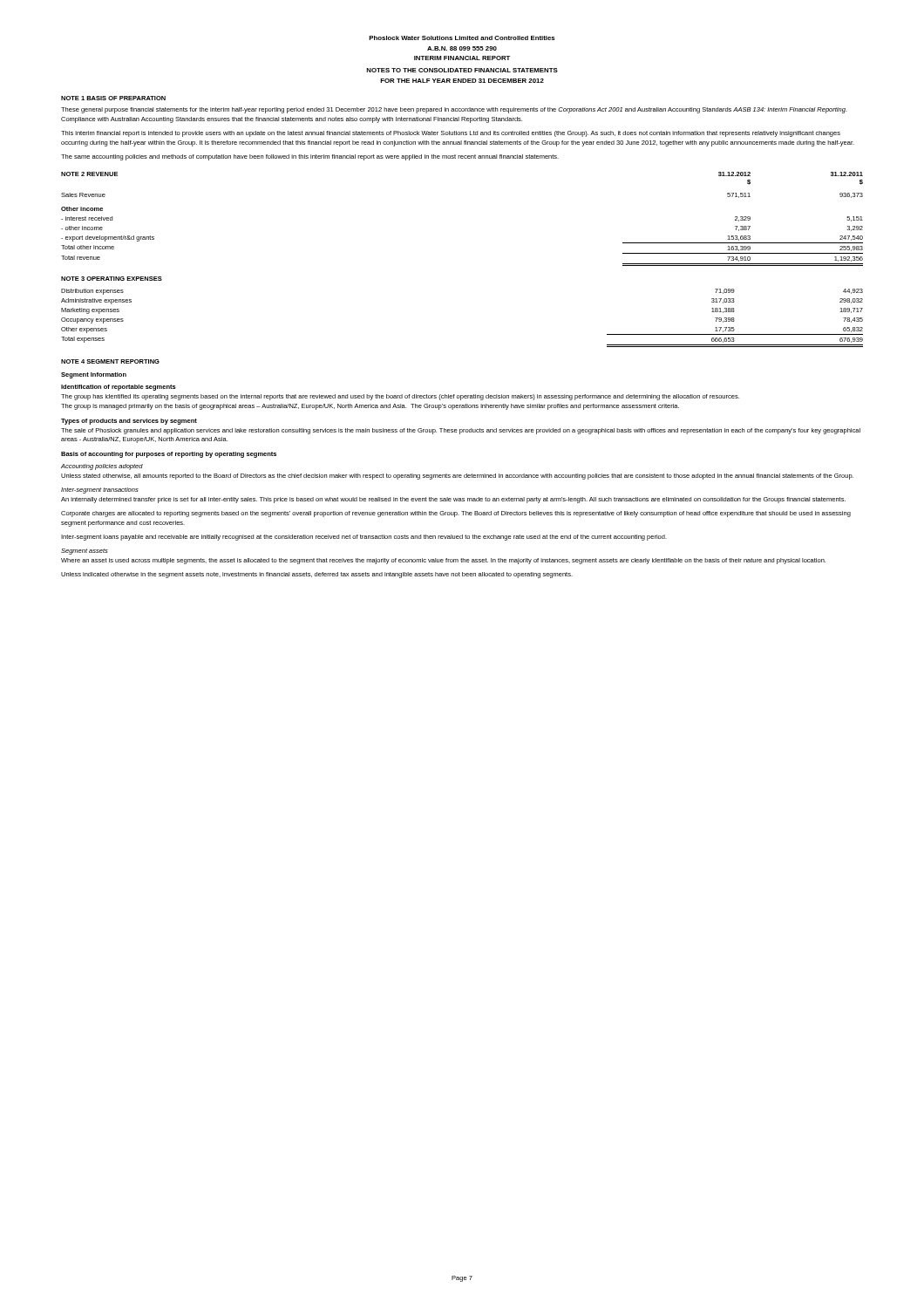
Task: Locate the section header that reads "Types of products"
Action: (129, 420)
